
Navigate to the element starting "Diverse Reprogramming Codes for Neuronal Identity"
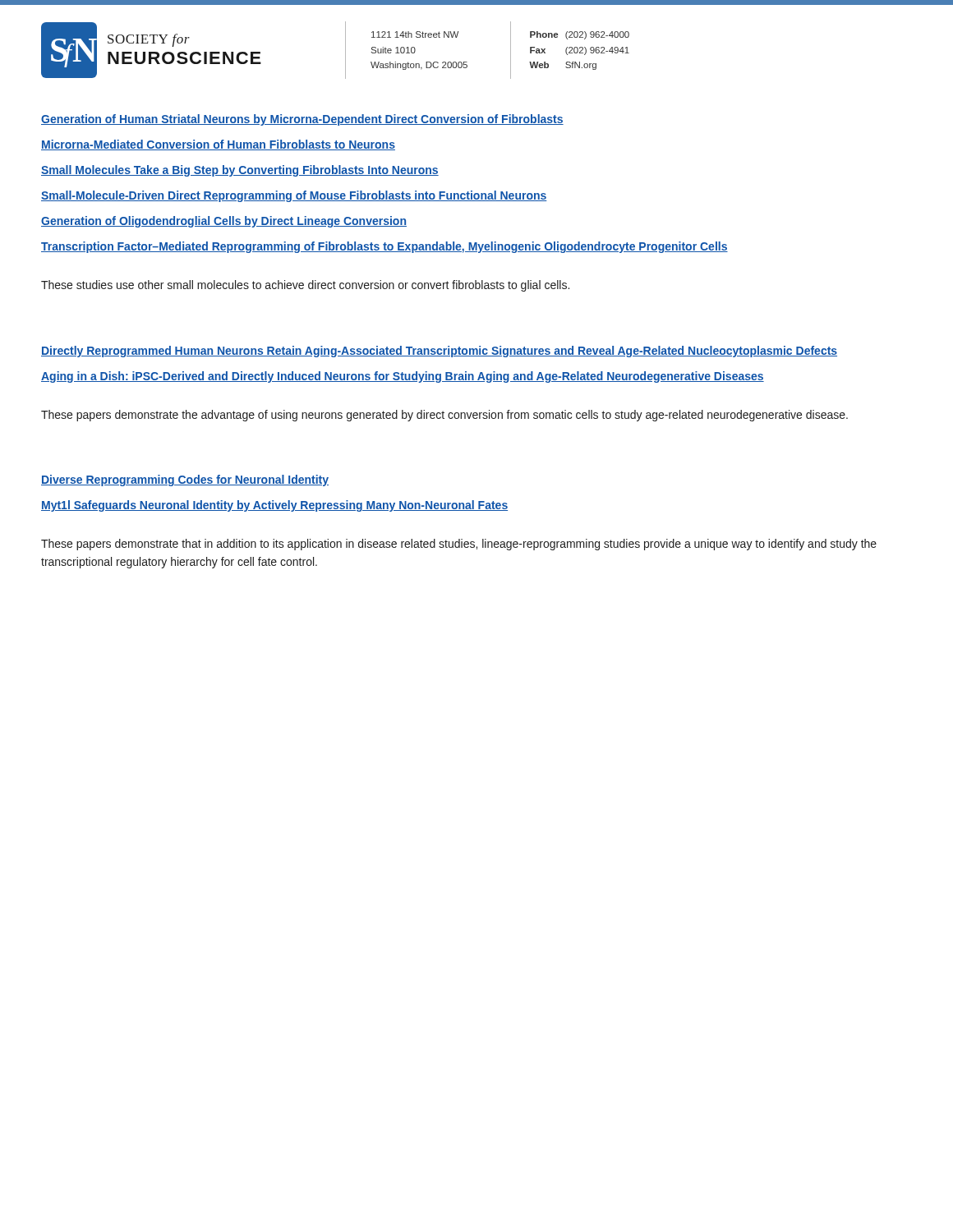(185, 480)
